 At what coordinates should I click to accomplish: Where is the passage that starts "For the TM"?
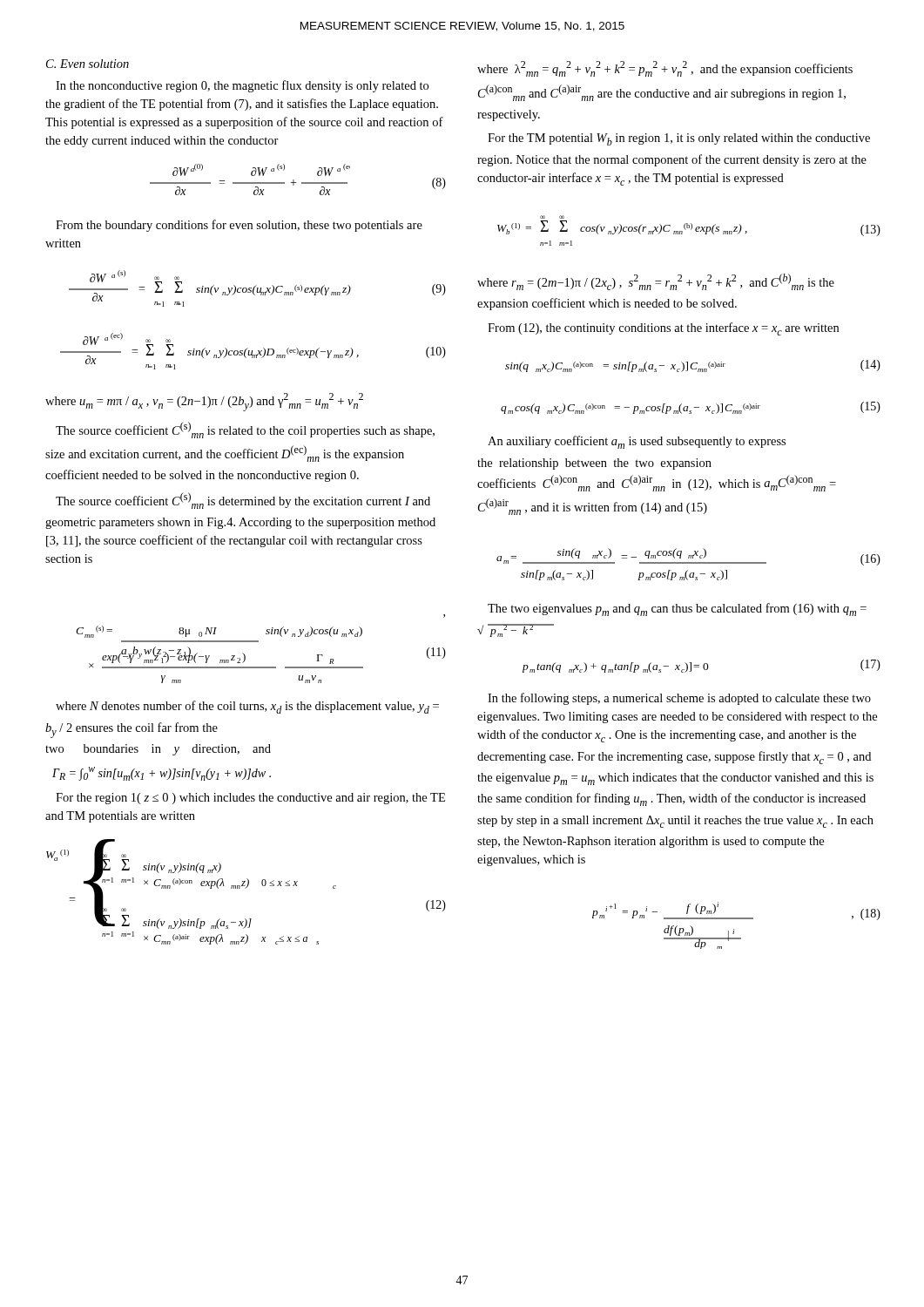click(674, 160)
